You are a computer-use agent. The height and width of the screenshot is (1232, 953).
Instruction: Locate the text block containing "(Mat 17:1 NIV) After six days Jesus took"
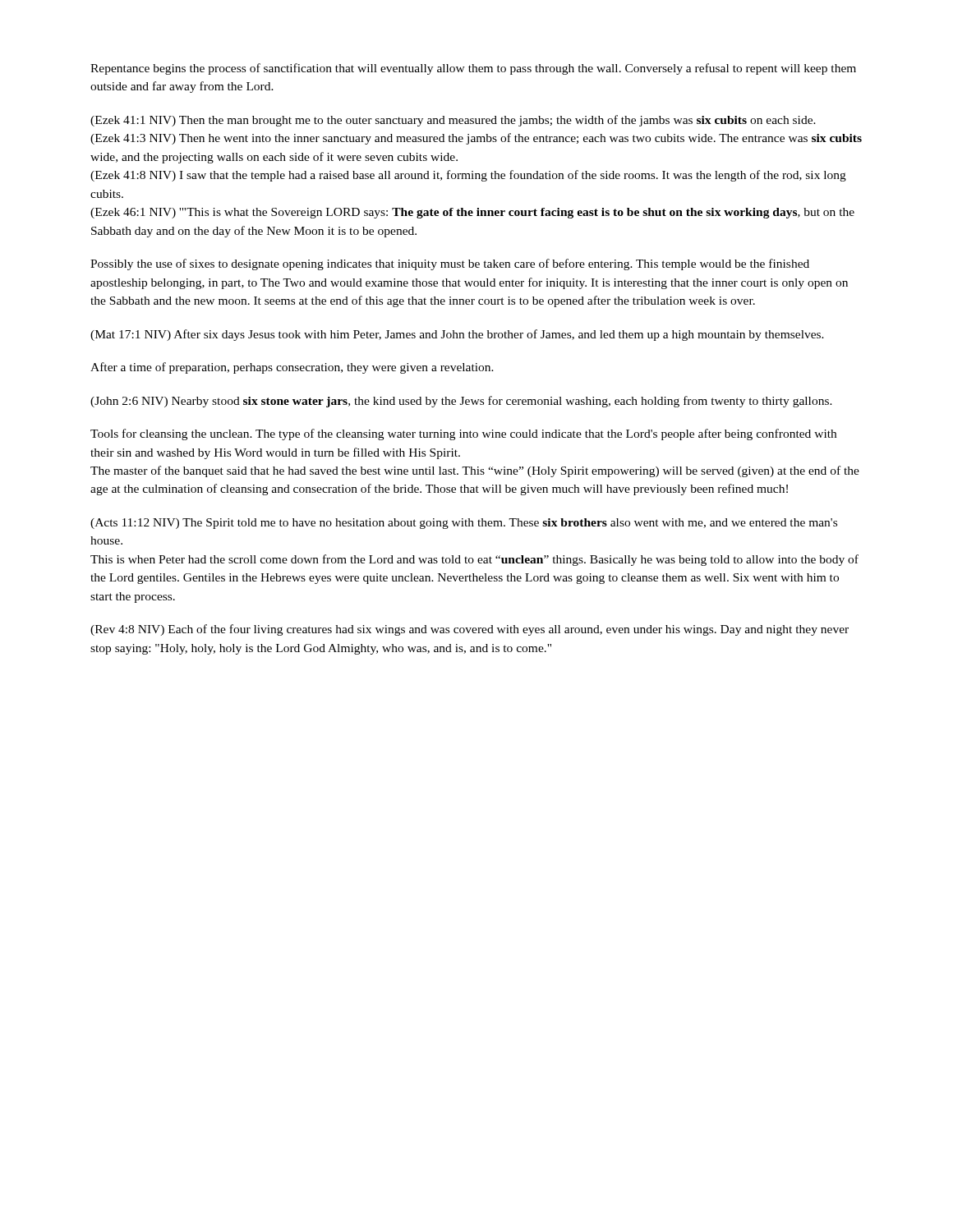click(476, 334)
